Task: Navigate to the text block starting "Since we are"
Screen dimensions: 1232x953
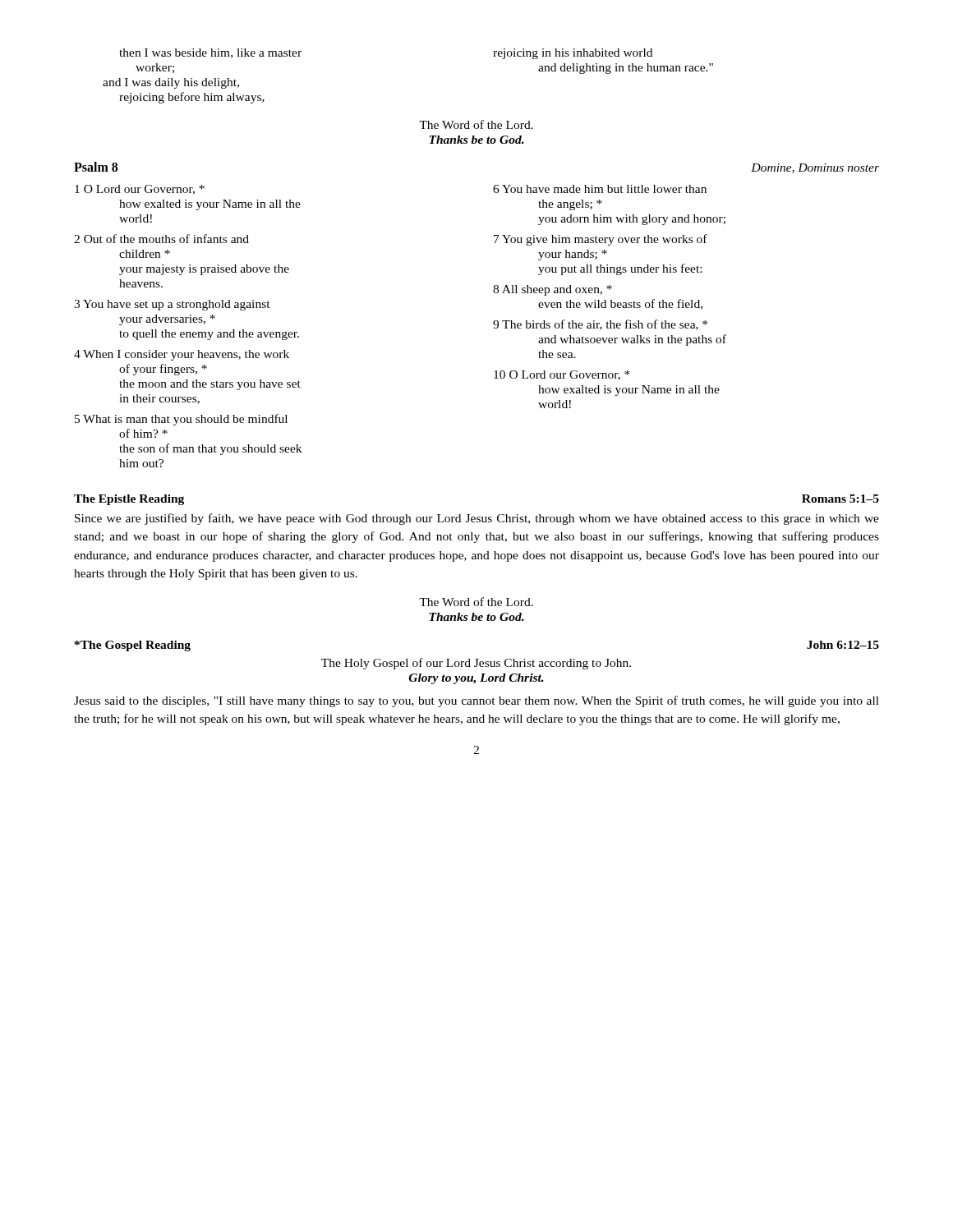Action: click(x=476, y=546)
